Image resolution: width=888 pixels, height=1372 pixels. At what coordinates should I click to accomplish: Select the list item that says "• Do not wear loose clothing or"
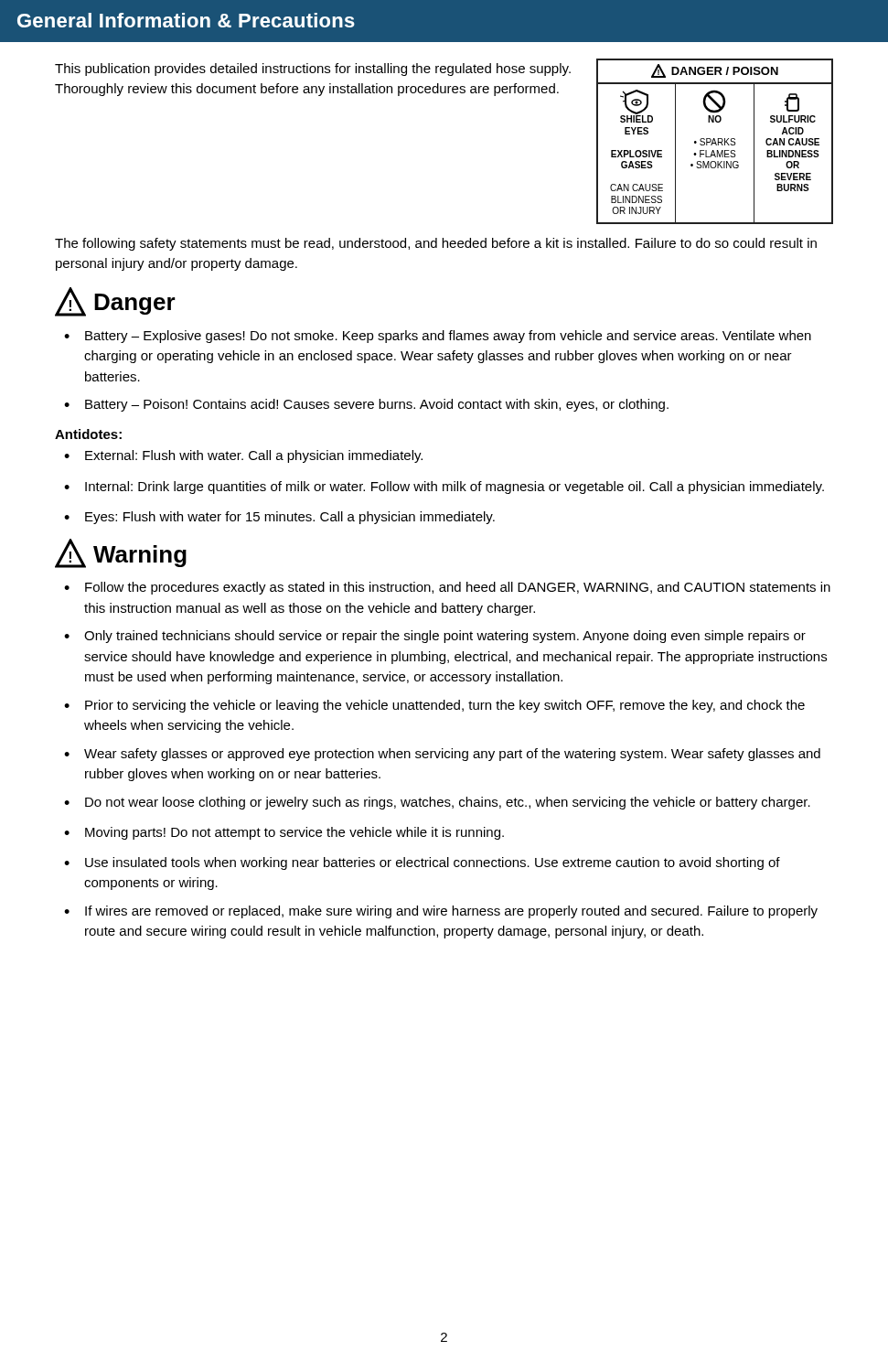[449, 803]
